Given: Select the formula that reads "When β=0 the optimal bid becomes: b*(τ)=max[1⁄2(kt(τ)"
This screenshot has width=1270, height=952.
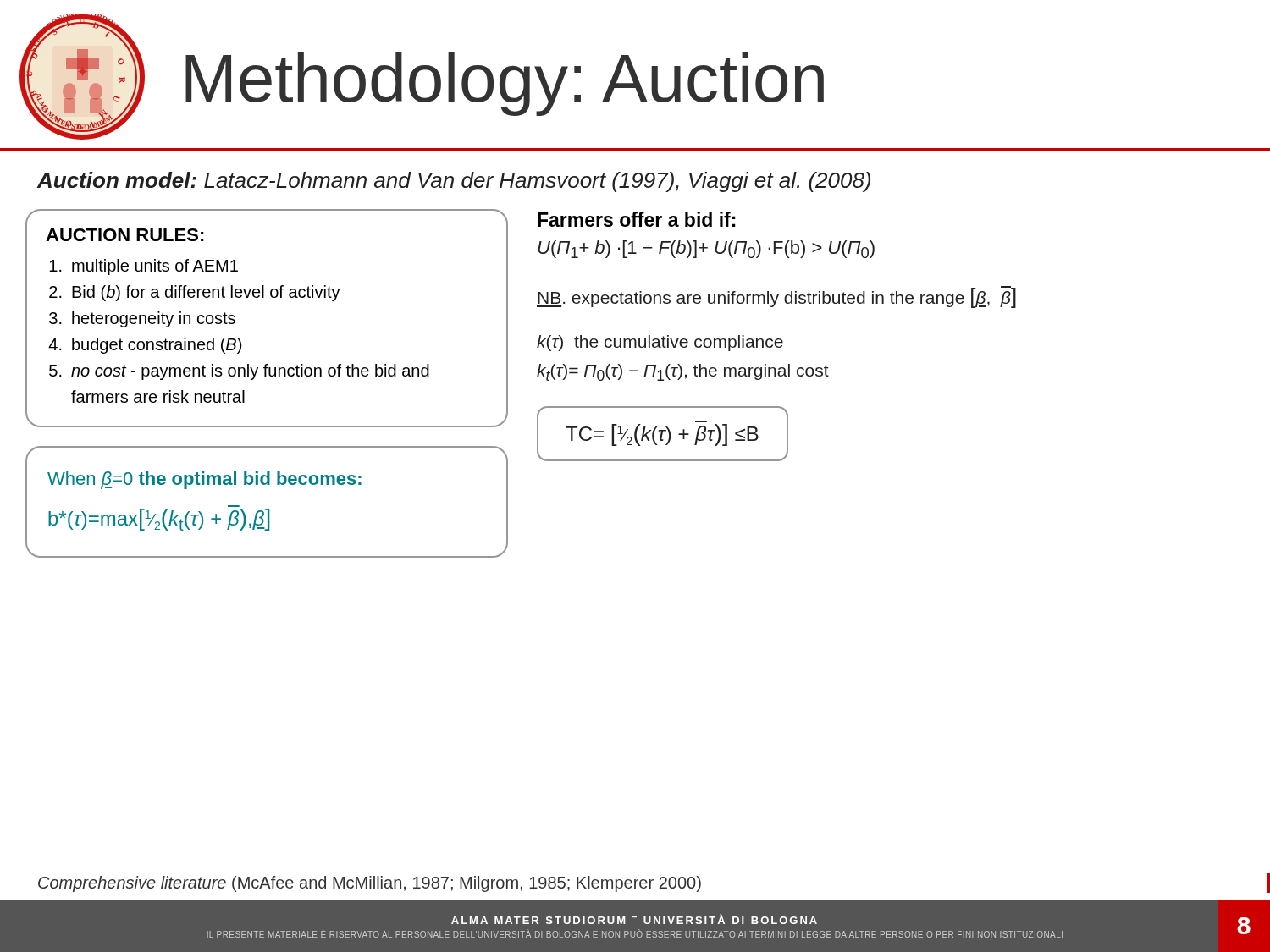Looking at the screenshot, I should [x=267, y=501].
